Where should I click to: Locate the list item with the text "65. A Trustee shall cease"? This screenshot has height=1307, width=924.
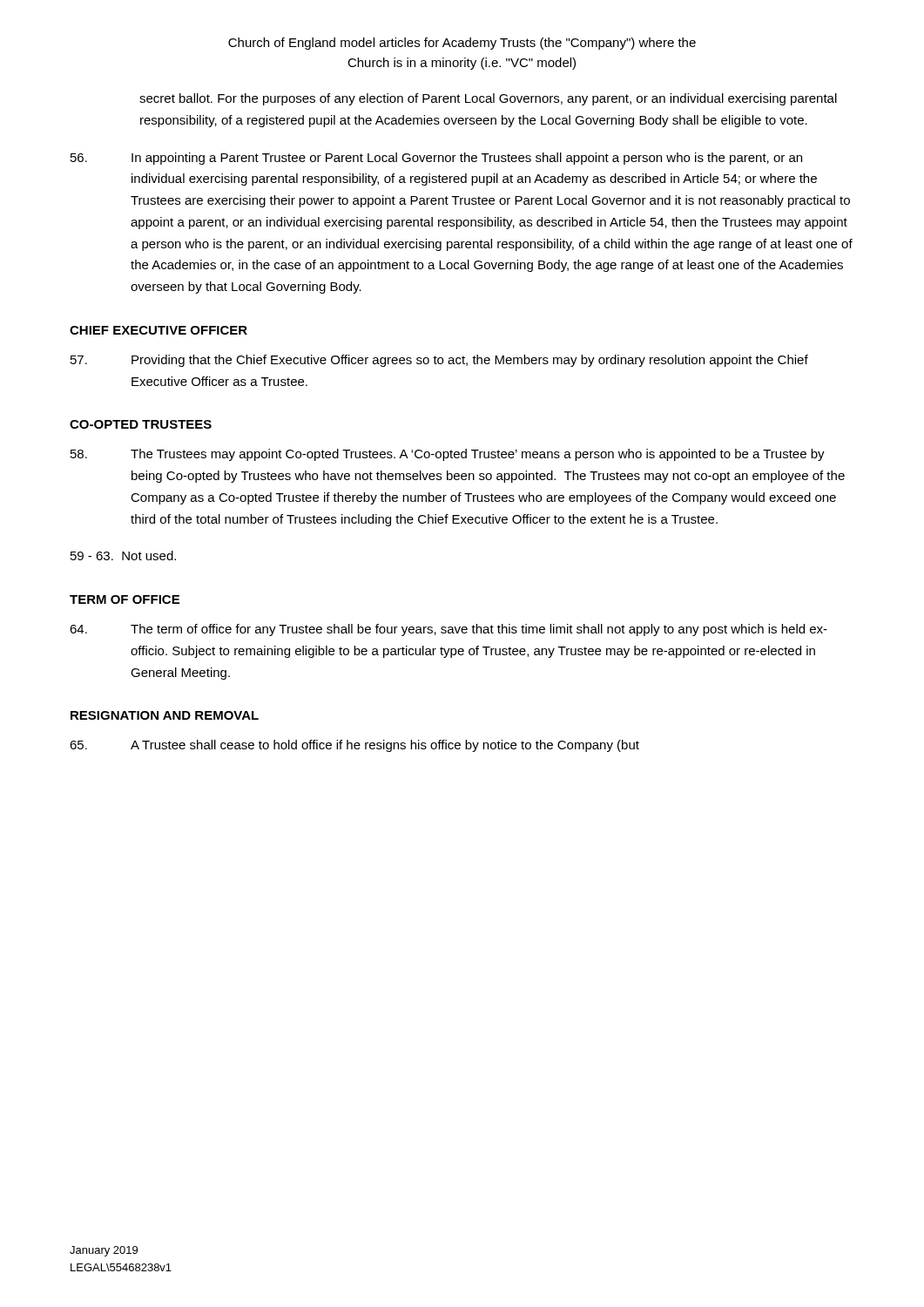coord(462,746)
